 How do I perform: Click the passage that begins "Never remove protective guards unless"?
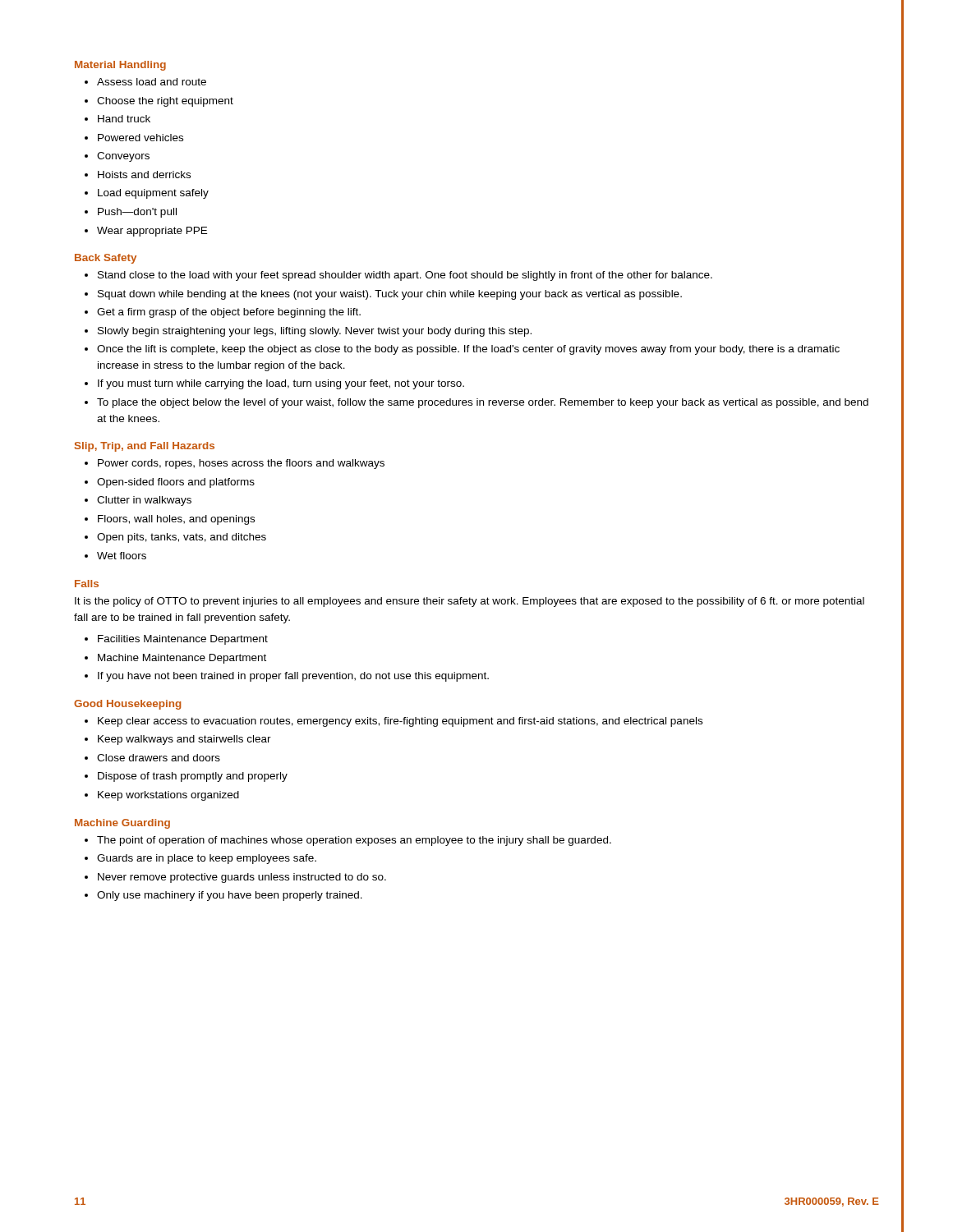(242, 876)
